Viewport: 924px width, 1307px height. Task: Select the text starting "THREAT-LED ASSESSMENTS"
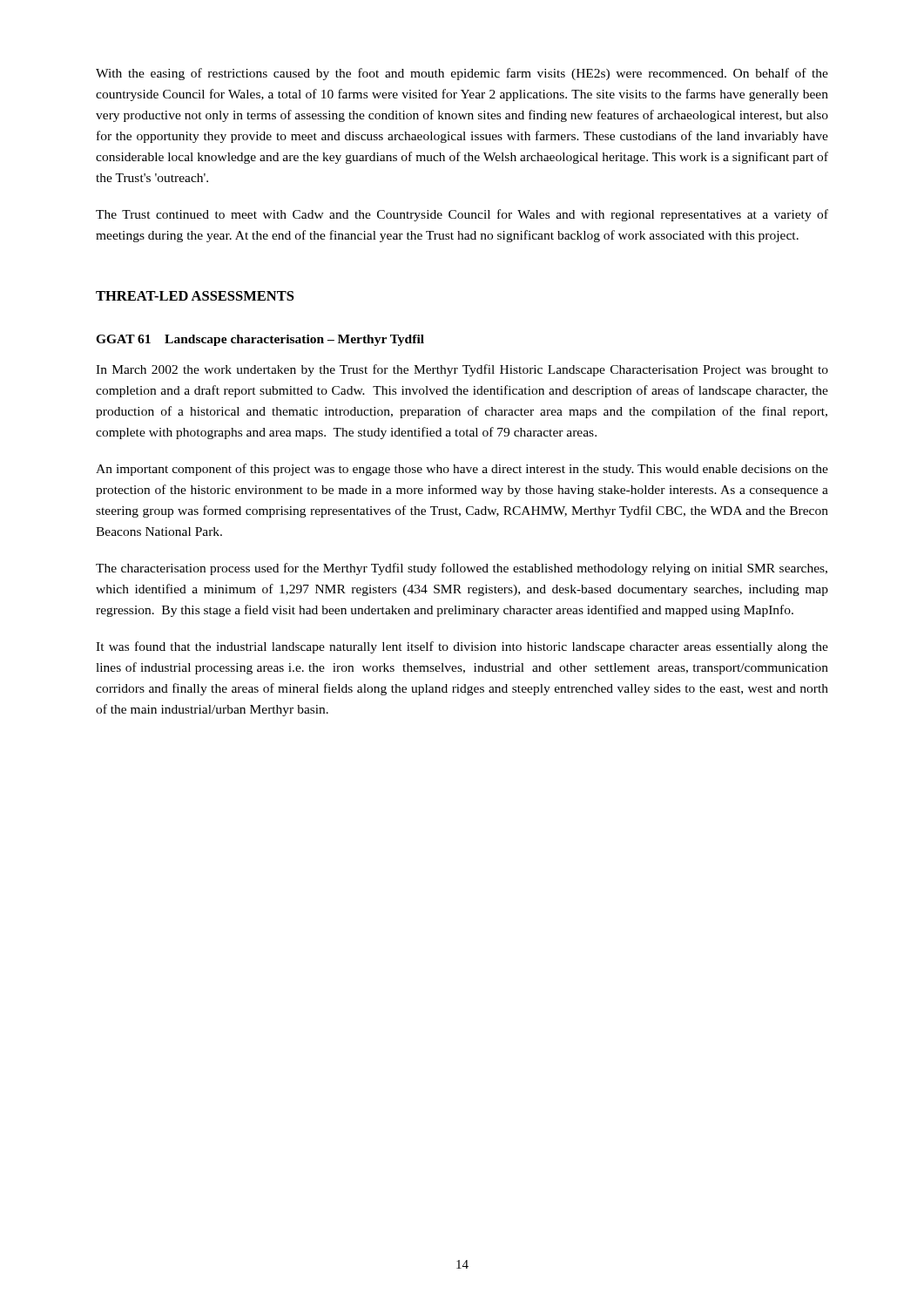point(195,296)
